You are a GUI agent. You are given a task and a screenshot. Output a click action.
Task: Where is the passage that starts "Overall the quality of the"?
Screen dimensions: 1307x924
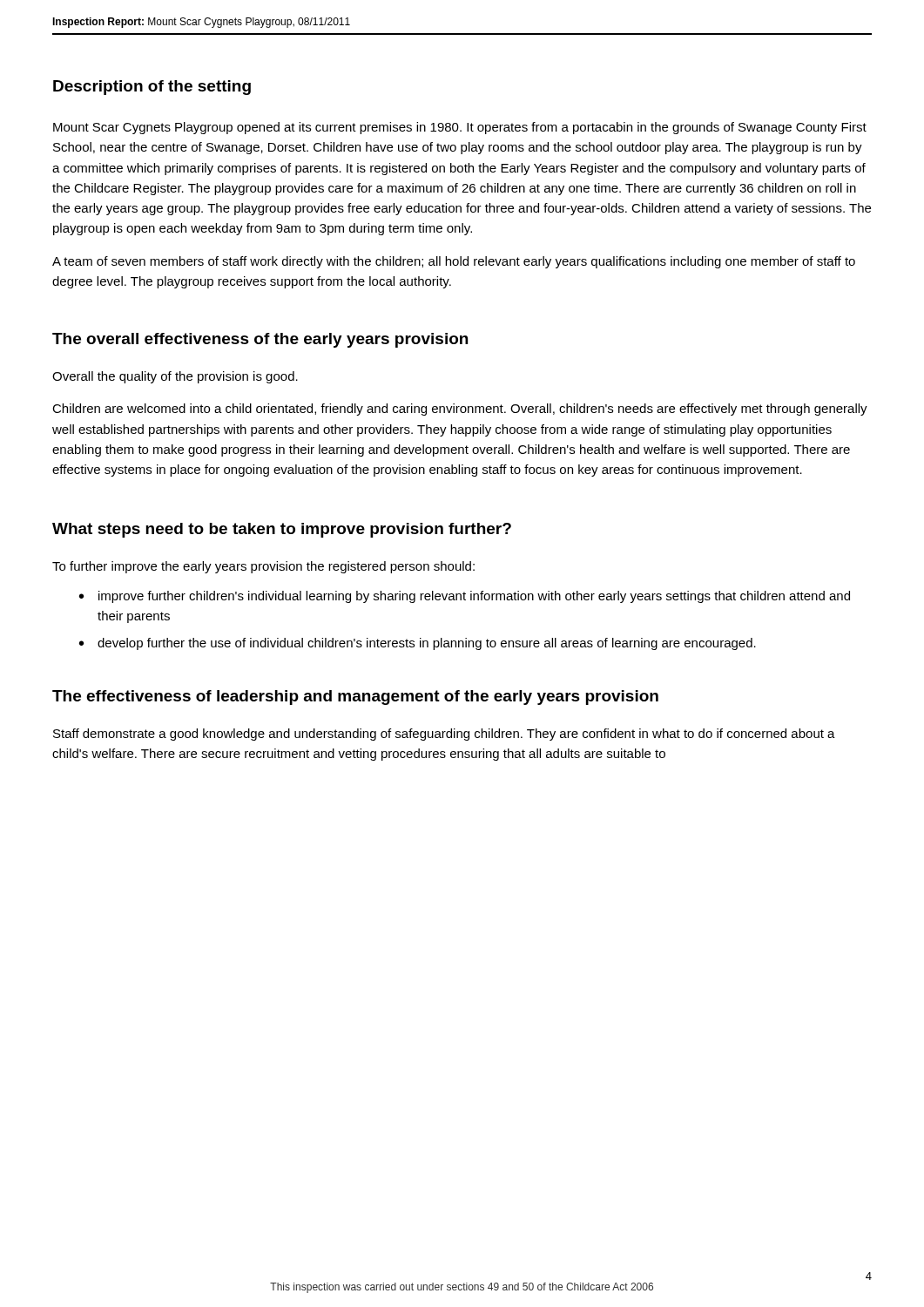[x=175, y=376]
